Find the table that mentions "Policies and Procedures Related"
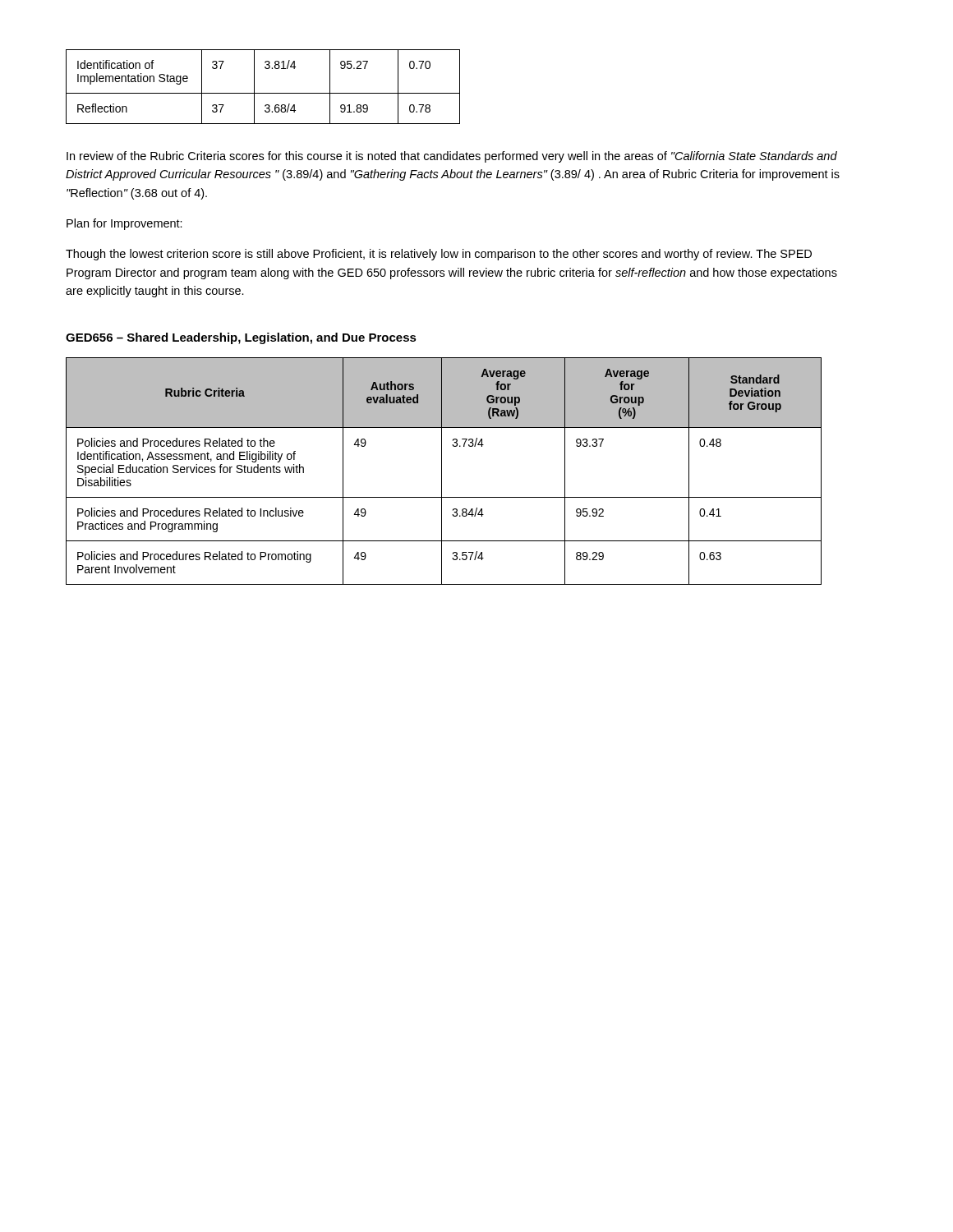 [x=476, y=471]
